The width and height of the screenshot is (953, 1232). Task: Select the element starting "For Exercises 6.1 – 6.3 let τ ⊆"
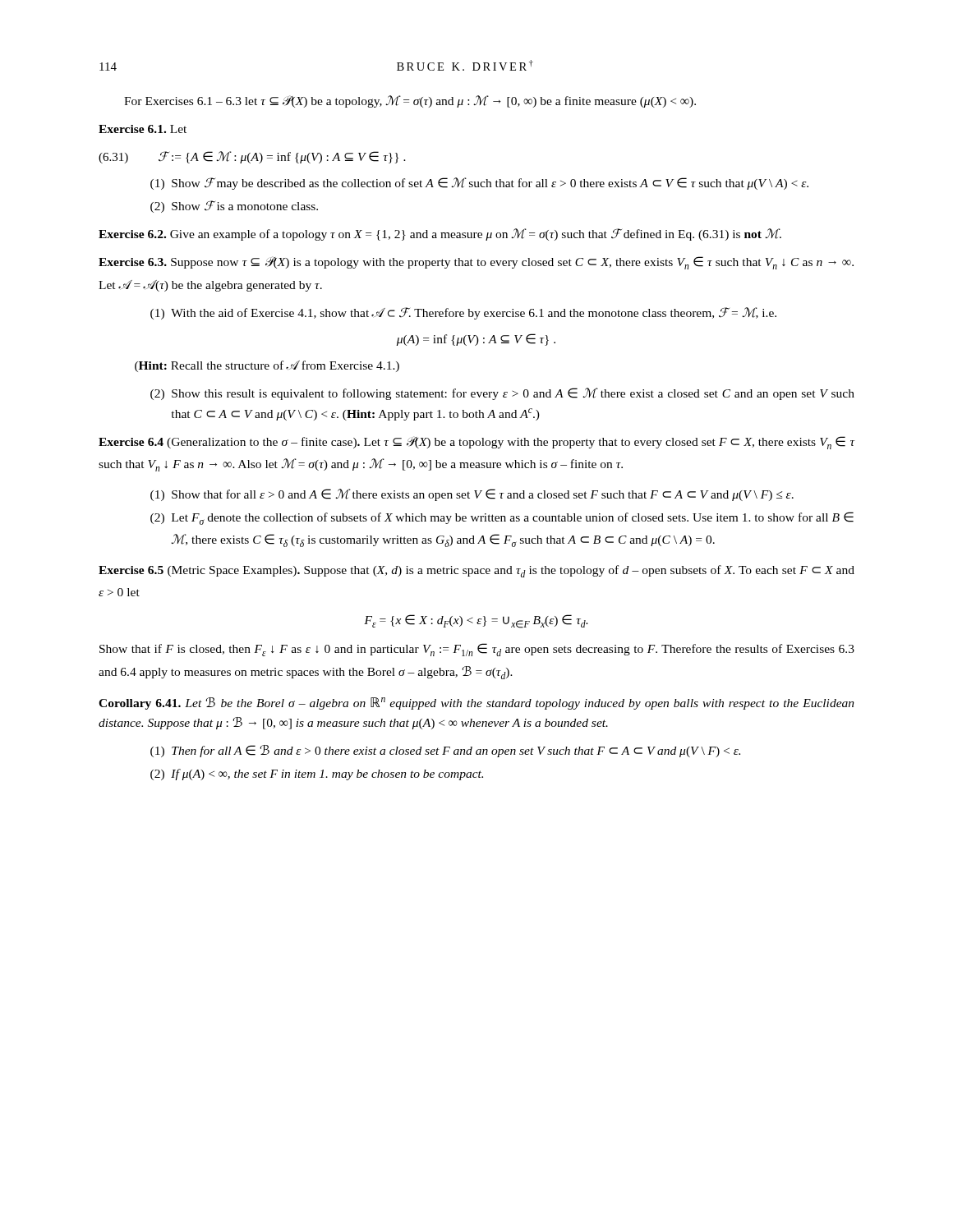[476, 101]
